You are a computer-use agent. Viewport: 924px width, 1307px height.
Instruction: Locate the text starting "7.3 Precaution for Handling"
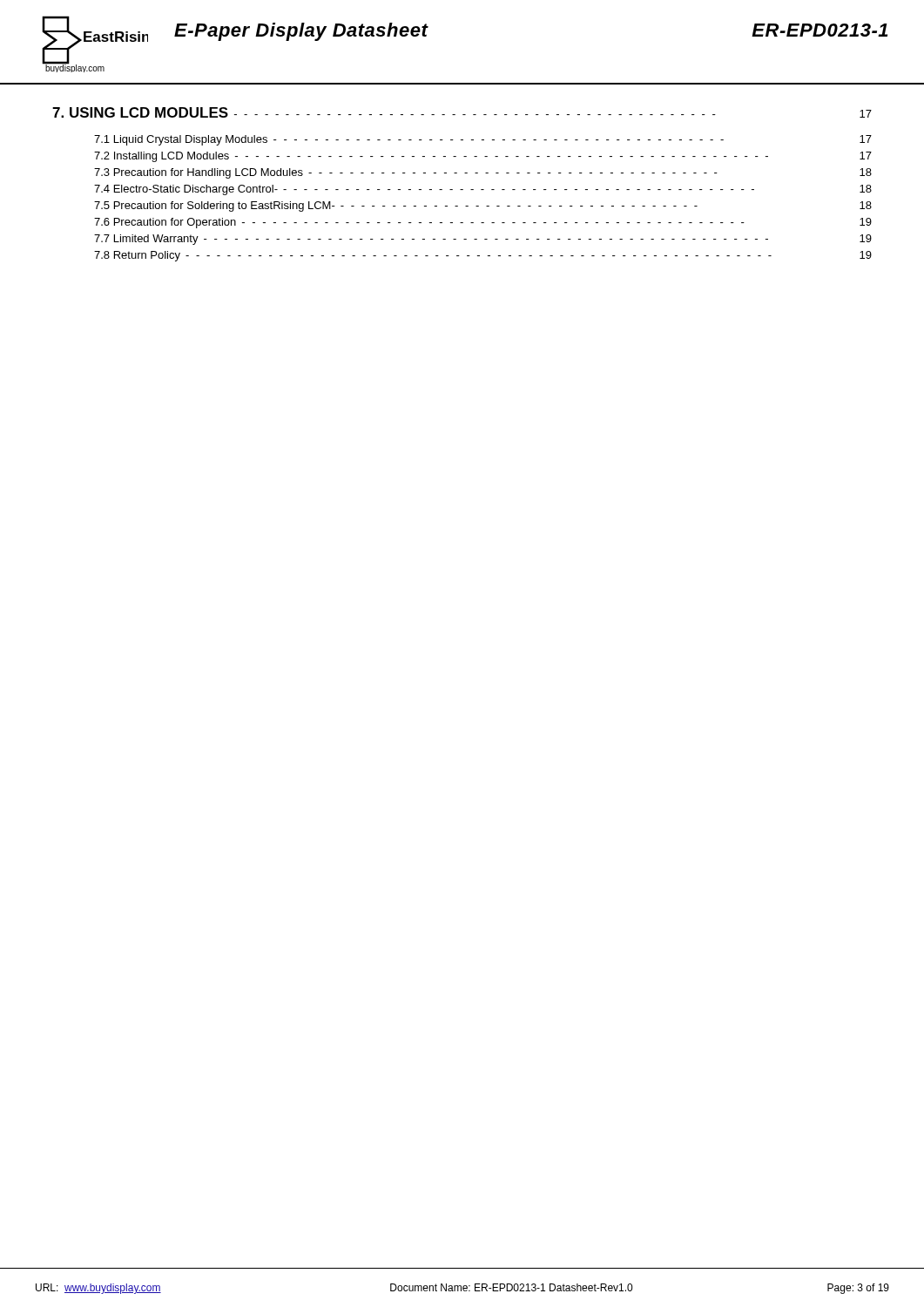point(483,172)
